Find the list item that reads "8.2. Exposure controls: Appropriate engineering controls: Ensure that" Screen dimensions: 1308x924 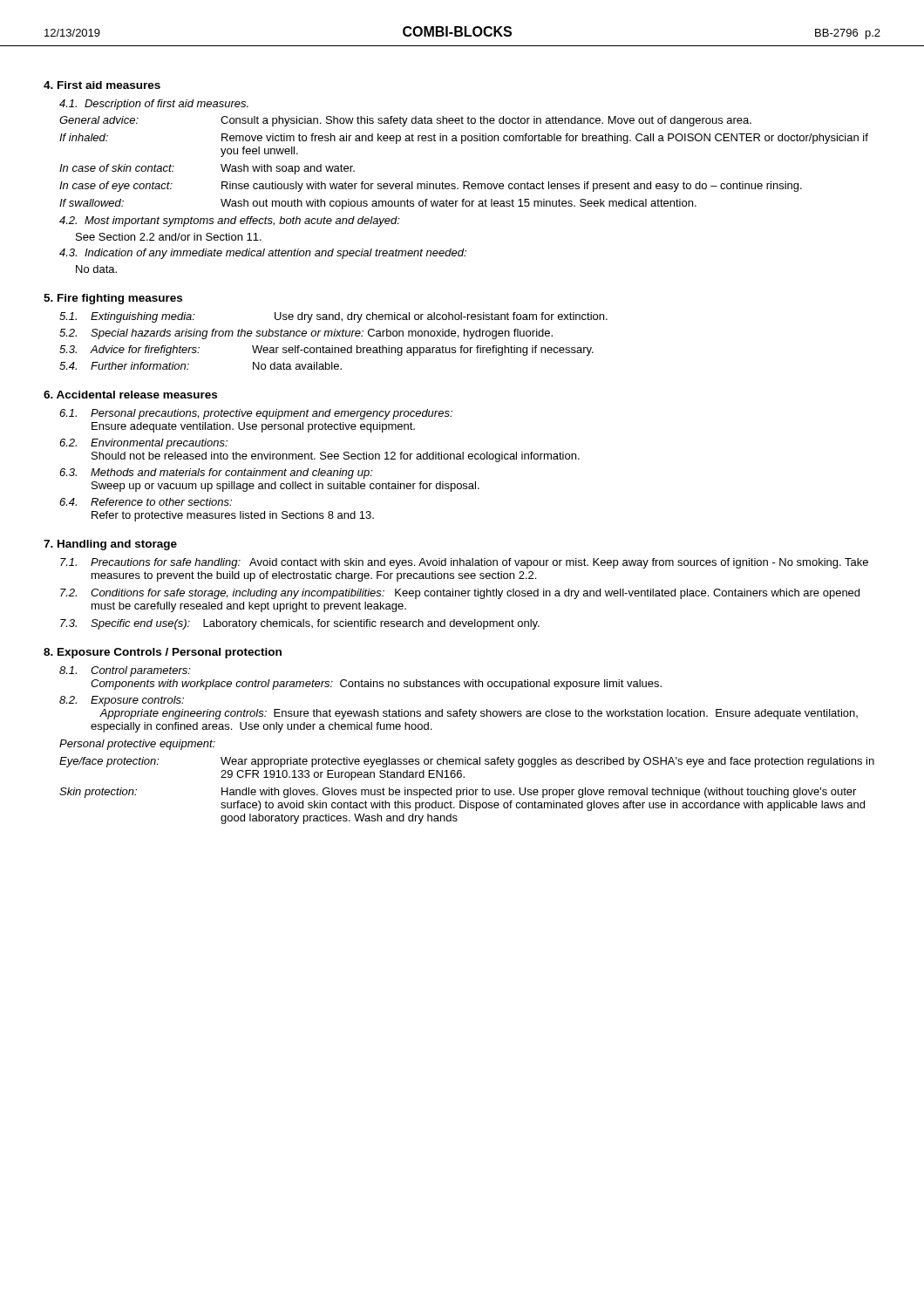click(470, 713)
